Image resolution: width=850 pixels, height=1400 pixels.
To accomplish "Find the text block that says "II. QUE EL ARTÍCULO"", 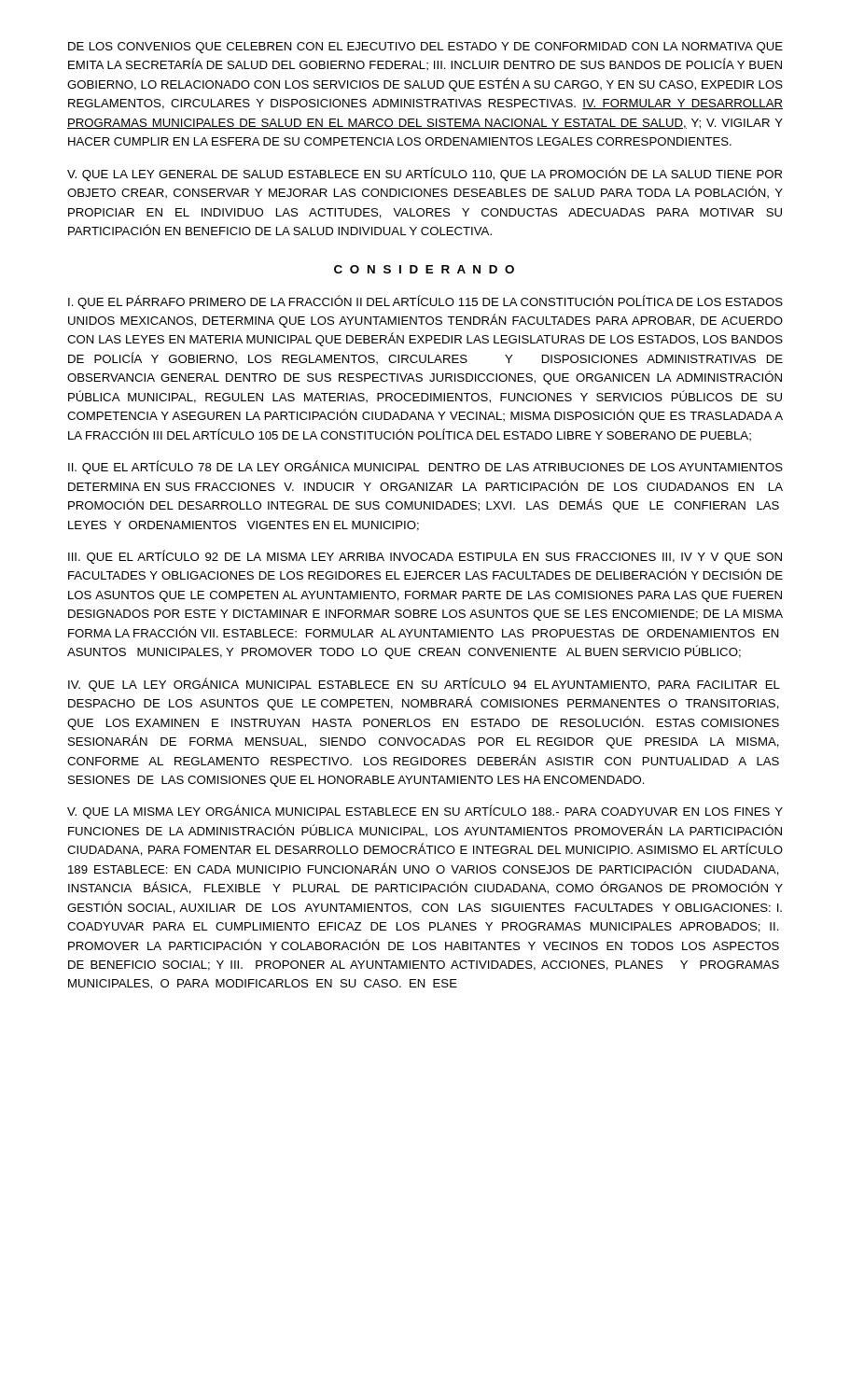I will [425, 496].
